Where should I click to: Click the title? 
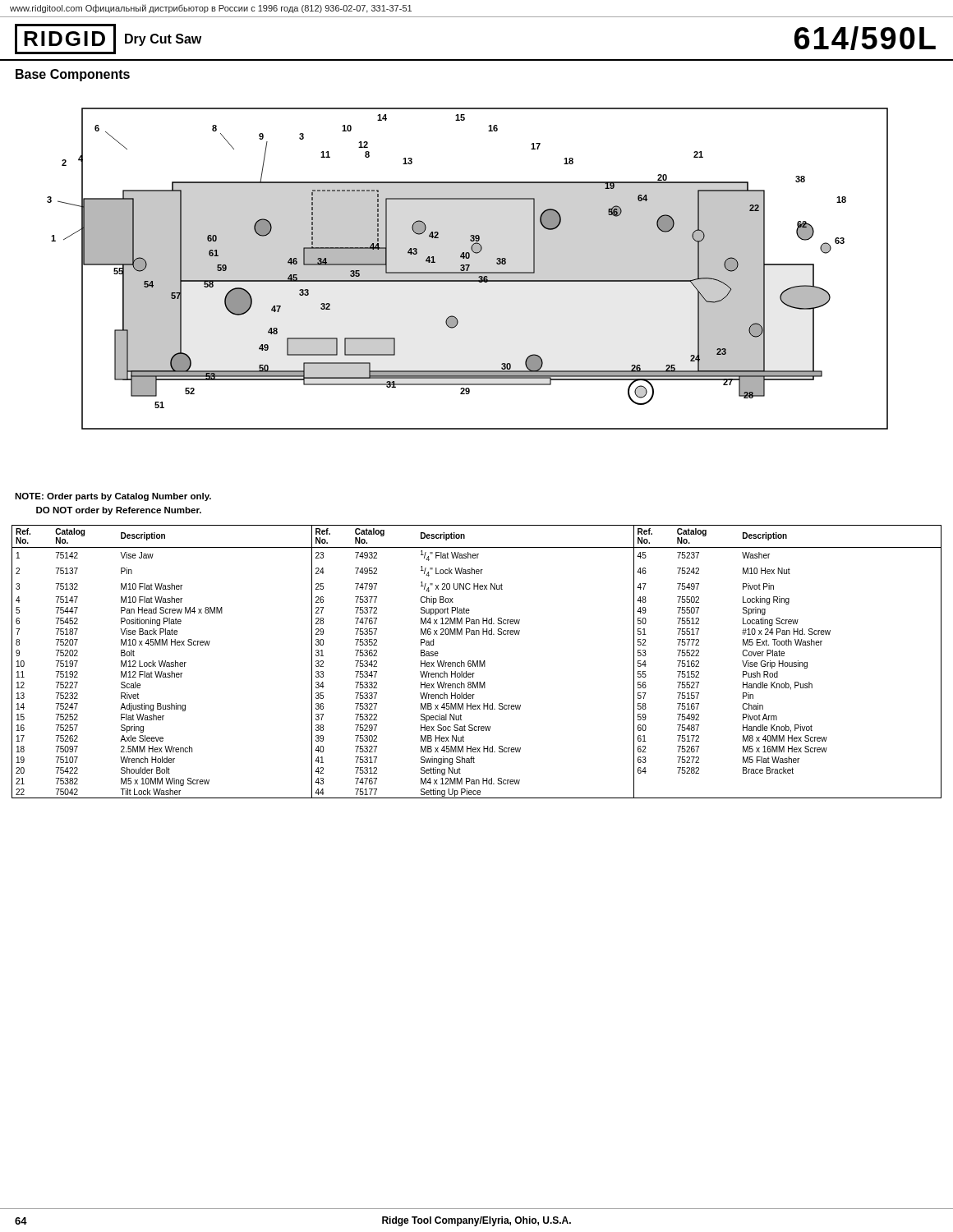point(476,39)
